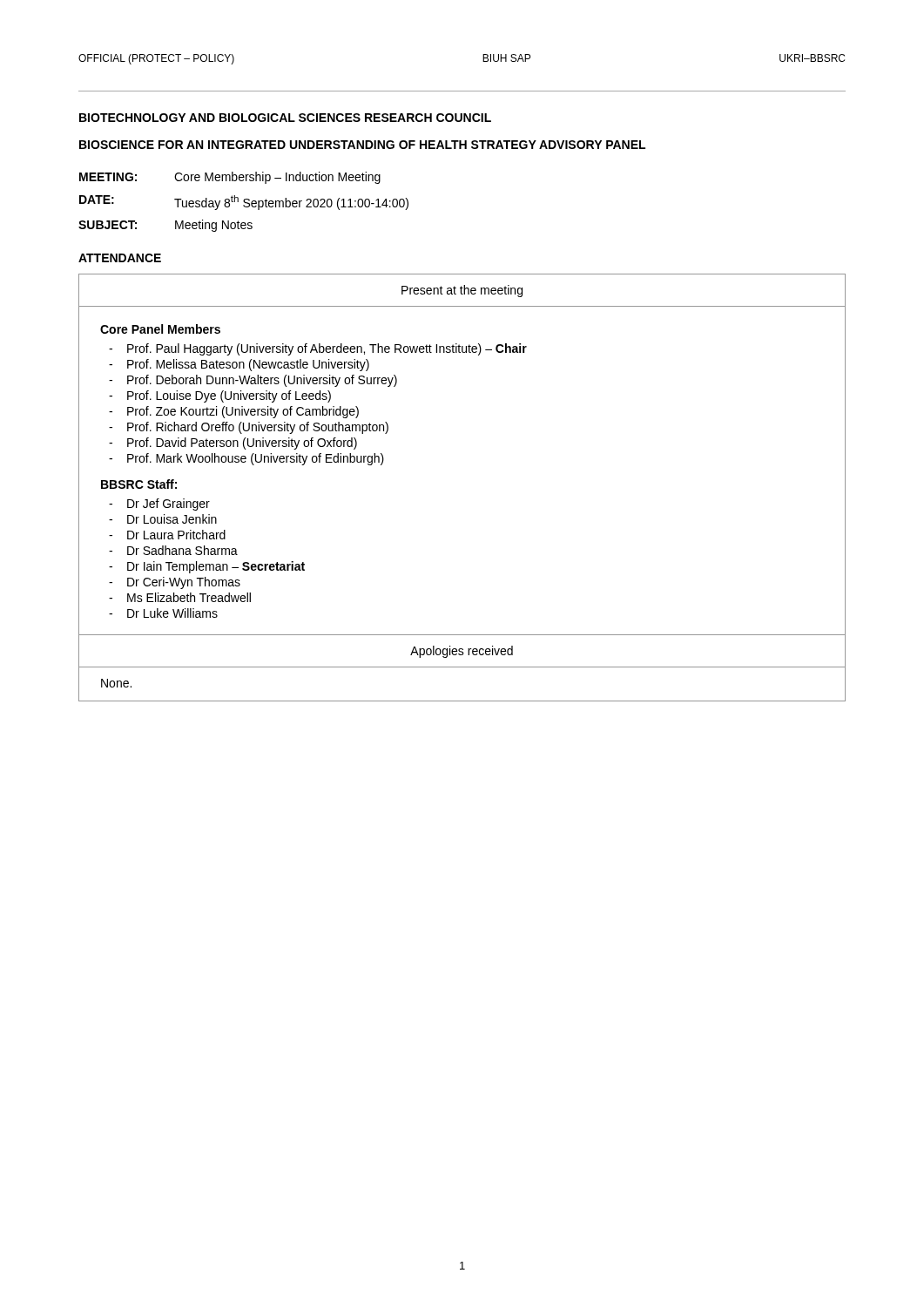Click on the text with the text "MEETING: Core Membership – Induction Meeting"
This screenshot has width=924, height=1307.
[x=230, y=178]
